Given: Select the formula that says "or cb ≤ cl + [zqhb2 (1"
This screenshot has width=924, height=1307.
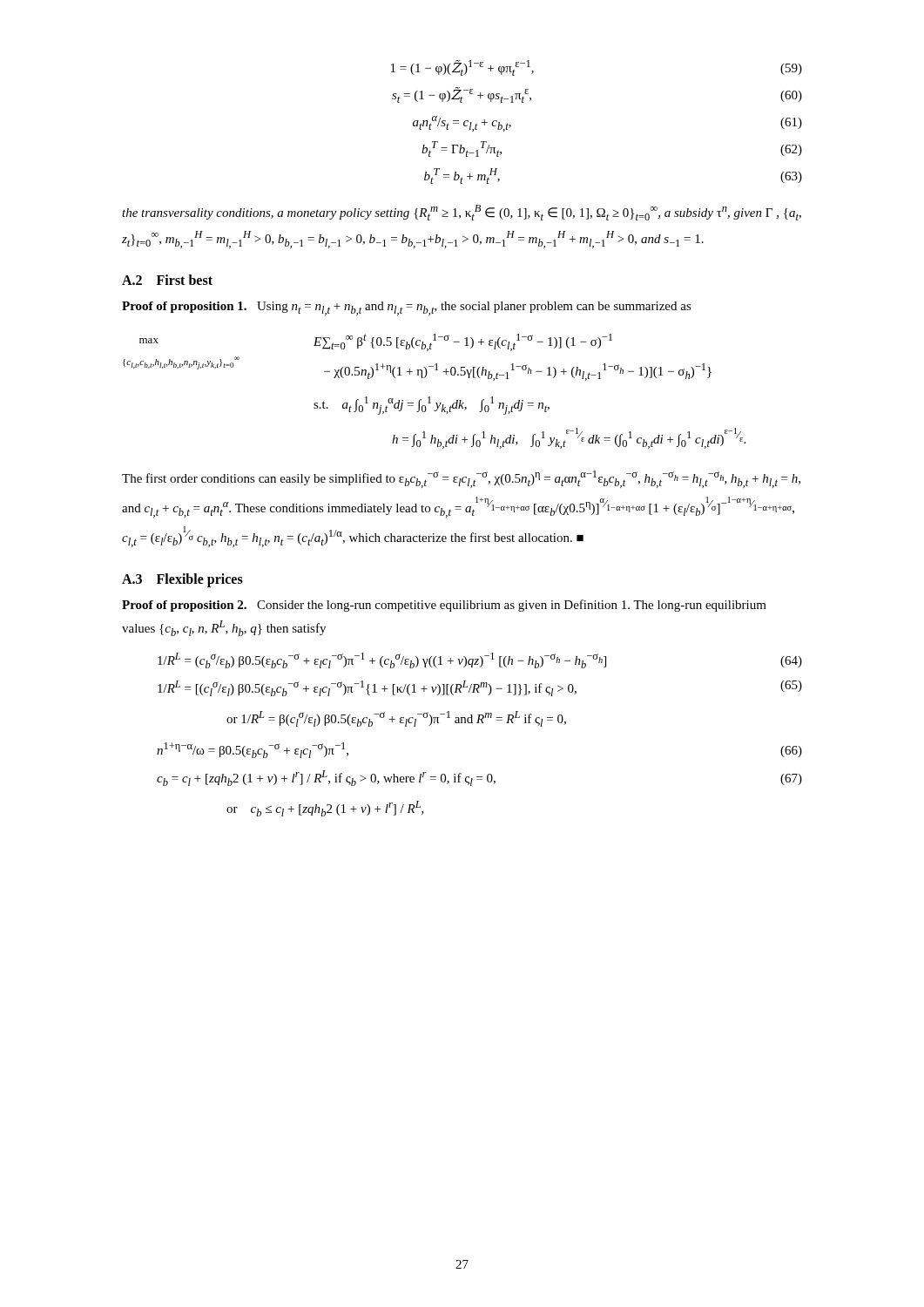Looking at the screenshot, I should click(325, 808).
